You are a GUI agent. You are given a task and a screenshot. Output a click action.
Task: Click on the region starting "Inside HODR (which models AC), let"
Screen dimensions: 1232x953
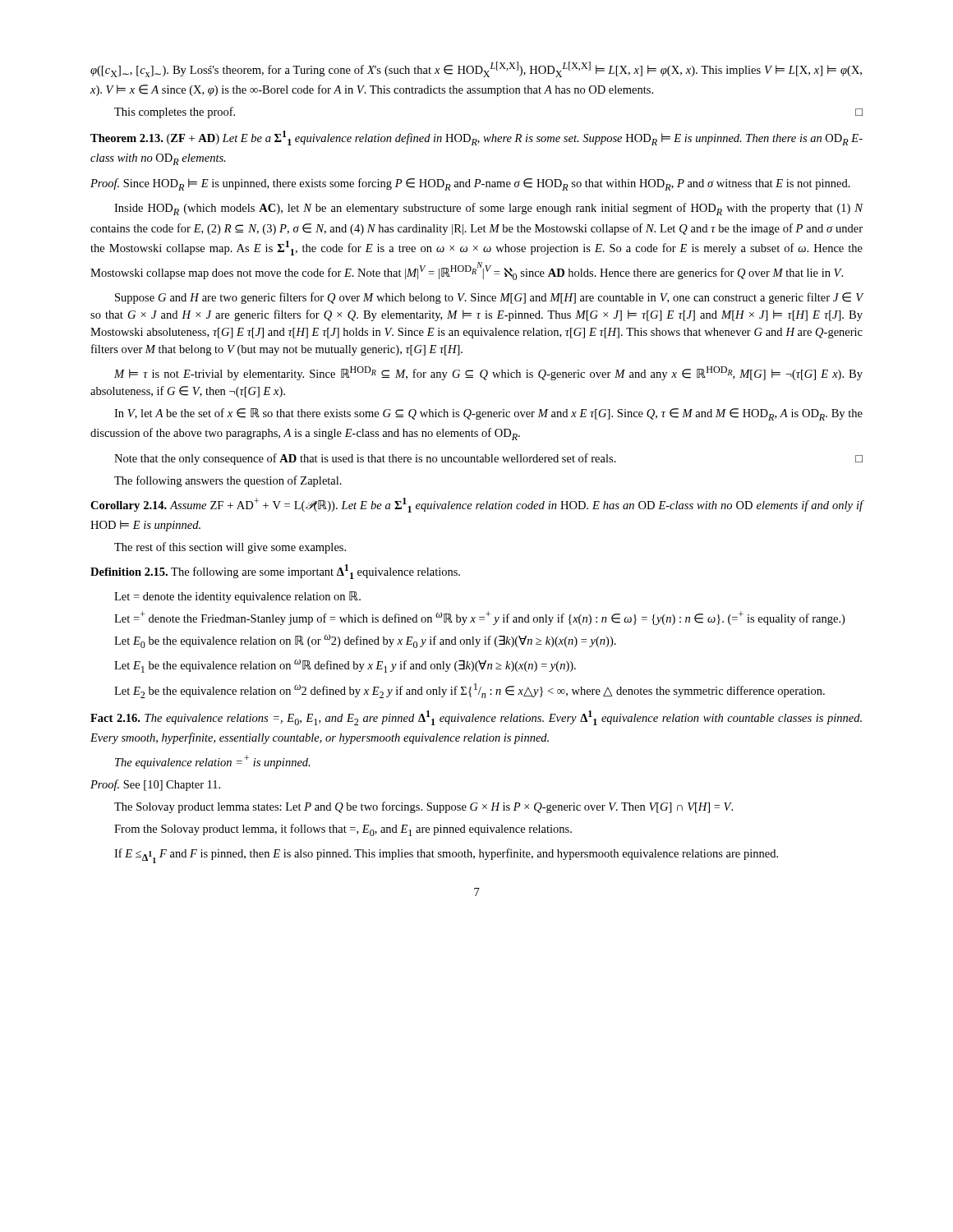[476, 242]
